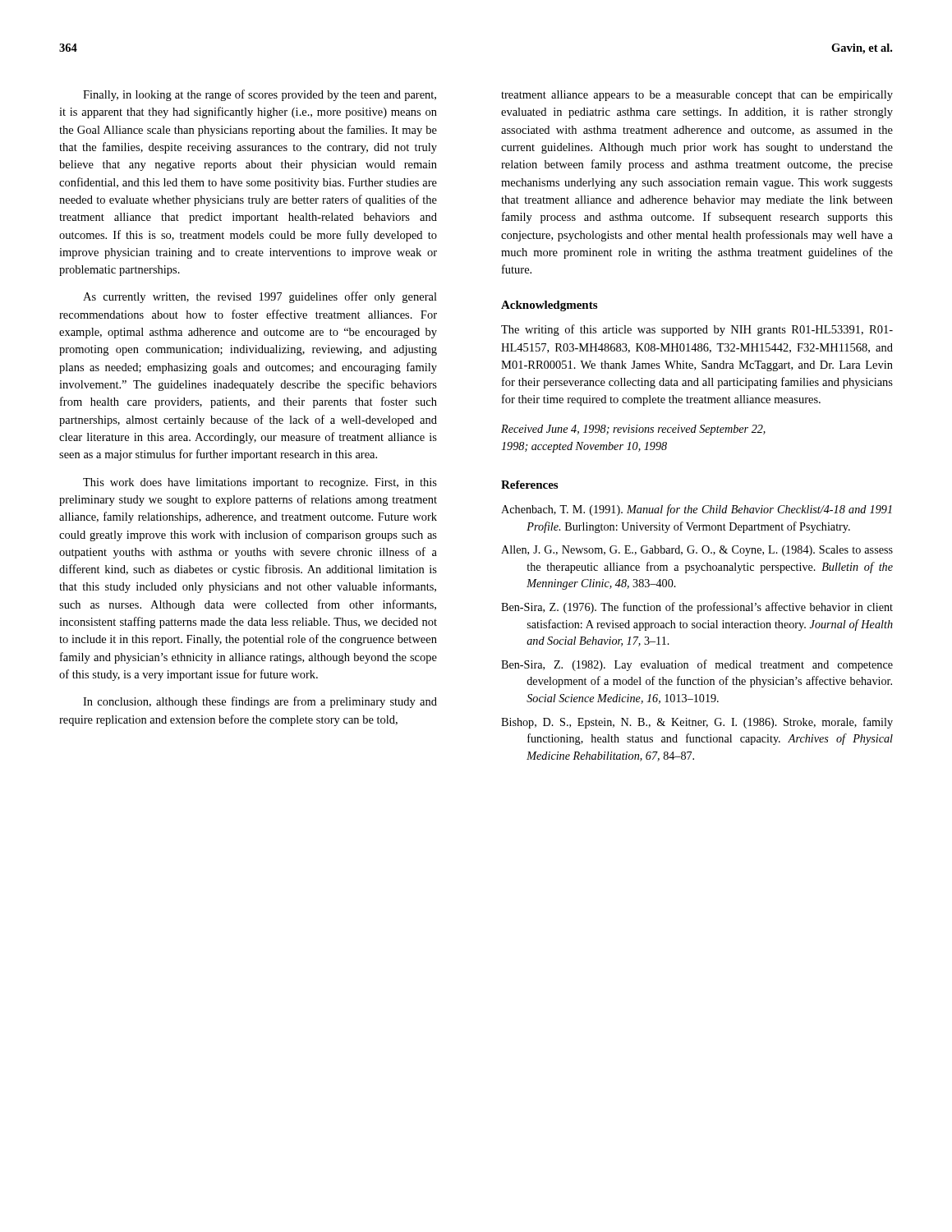Find the list item that says "Ben-Sira, Z. (1982). Lay evaluation of"
The width and height of the screenshot is (952, 1232).
pos(697,681)
